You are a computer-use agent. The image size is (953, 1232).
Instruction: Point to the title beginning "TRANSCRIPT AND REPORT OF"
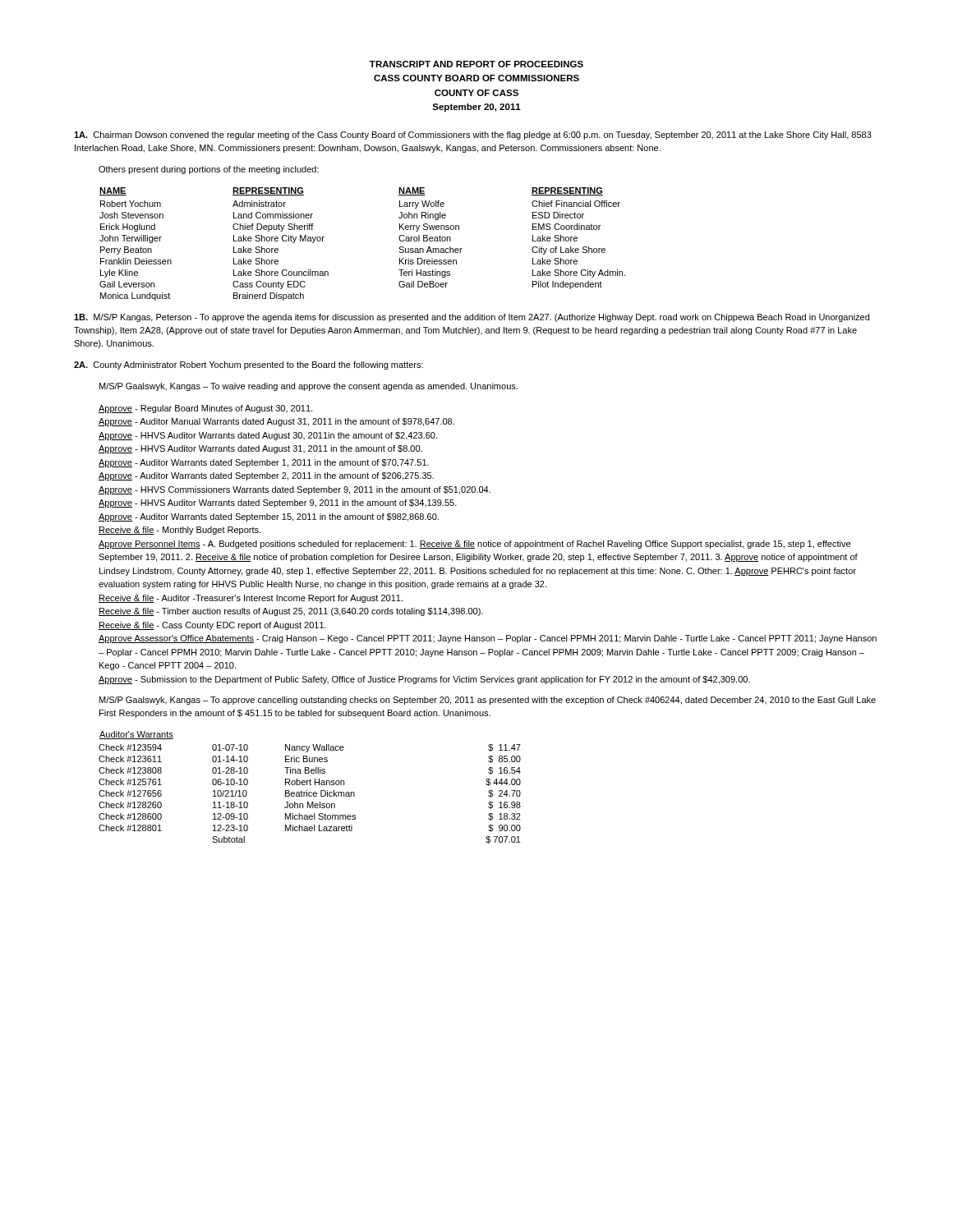[x=476, y=86]
